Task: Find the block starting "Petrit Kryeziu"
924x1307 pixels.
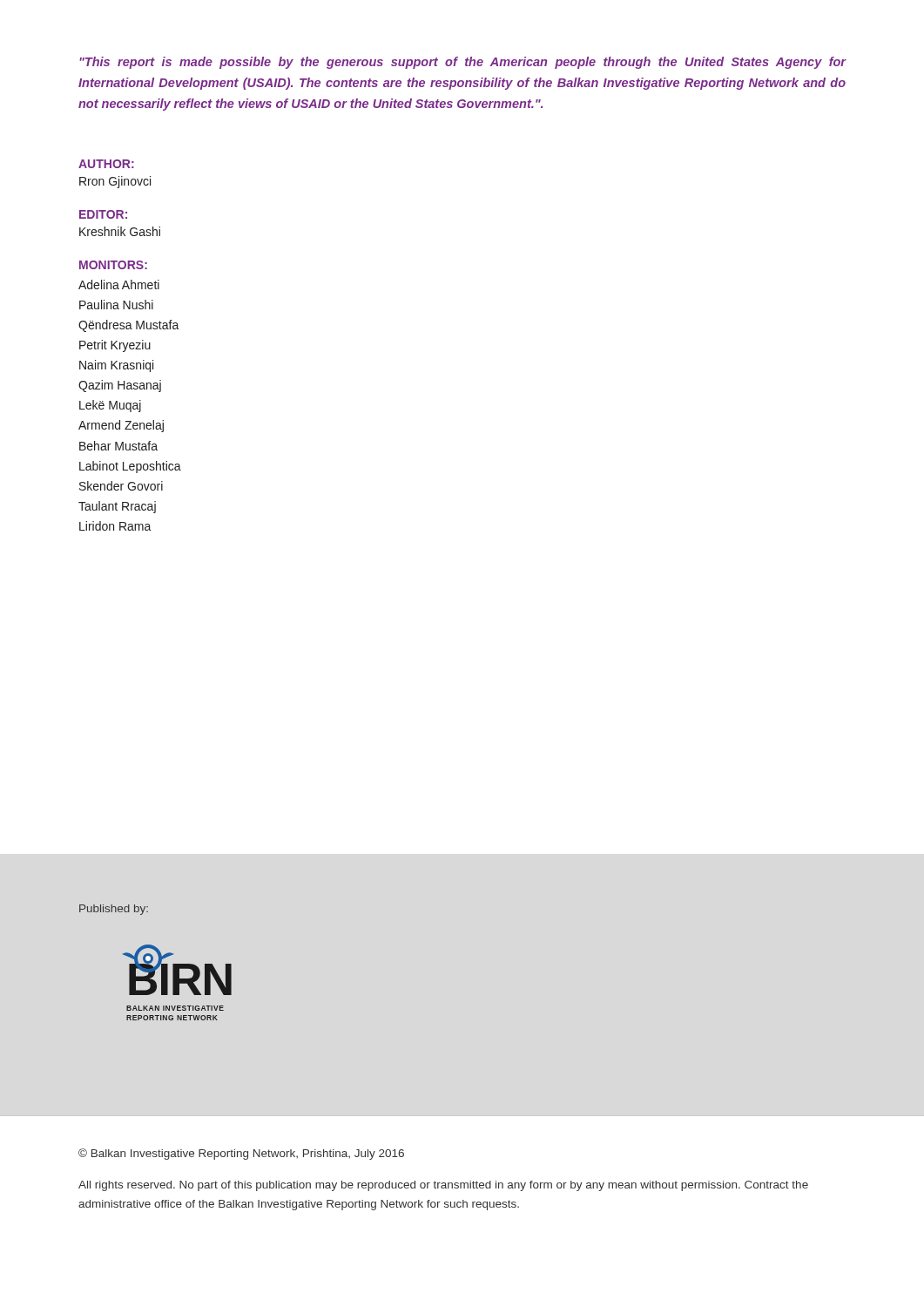Action: coord(115,345)
